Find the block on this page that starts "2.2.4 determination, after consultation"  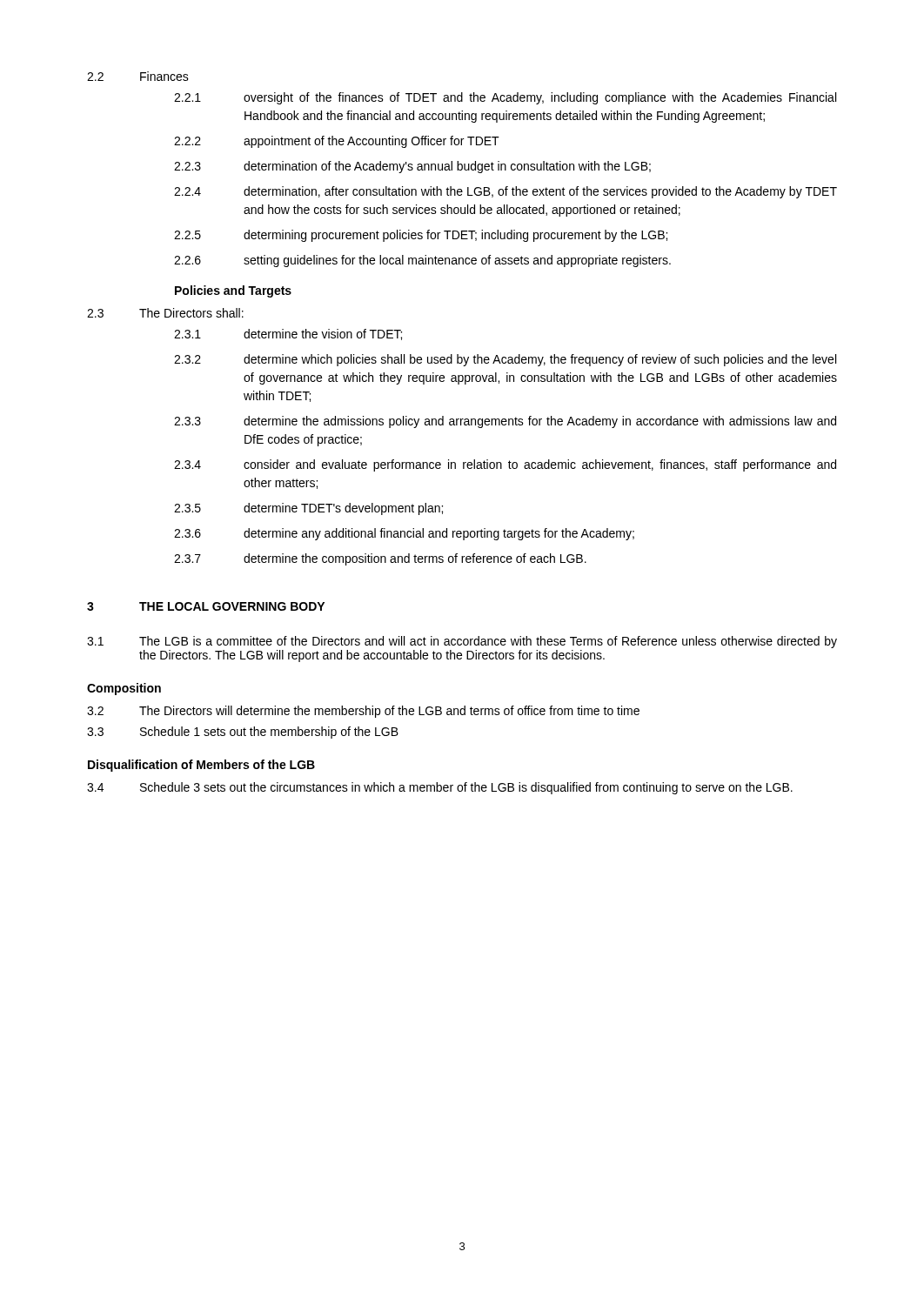505,201
